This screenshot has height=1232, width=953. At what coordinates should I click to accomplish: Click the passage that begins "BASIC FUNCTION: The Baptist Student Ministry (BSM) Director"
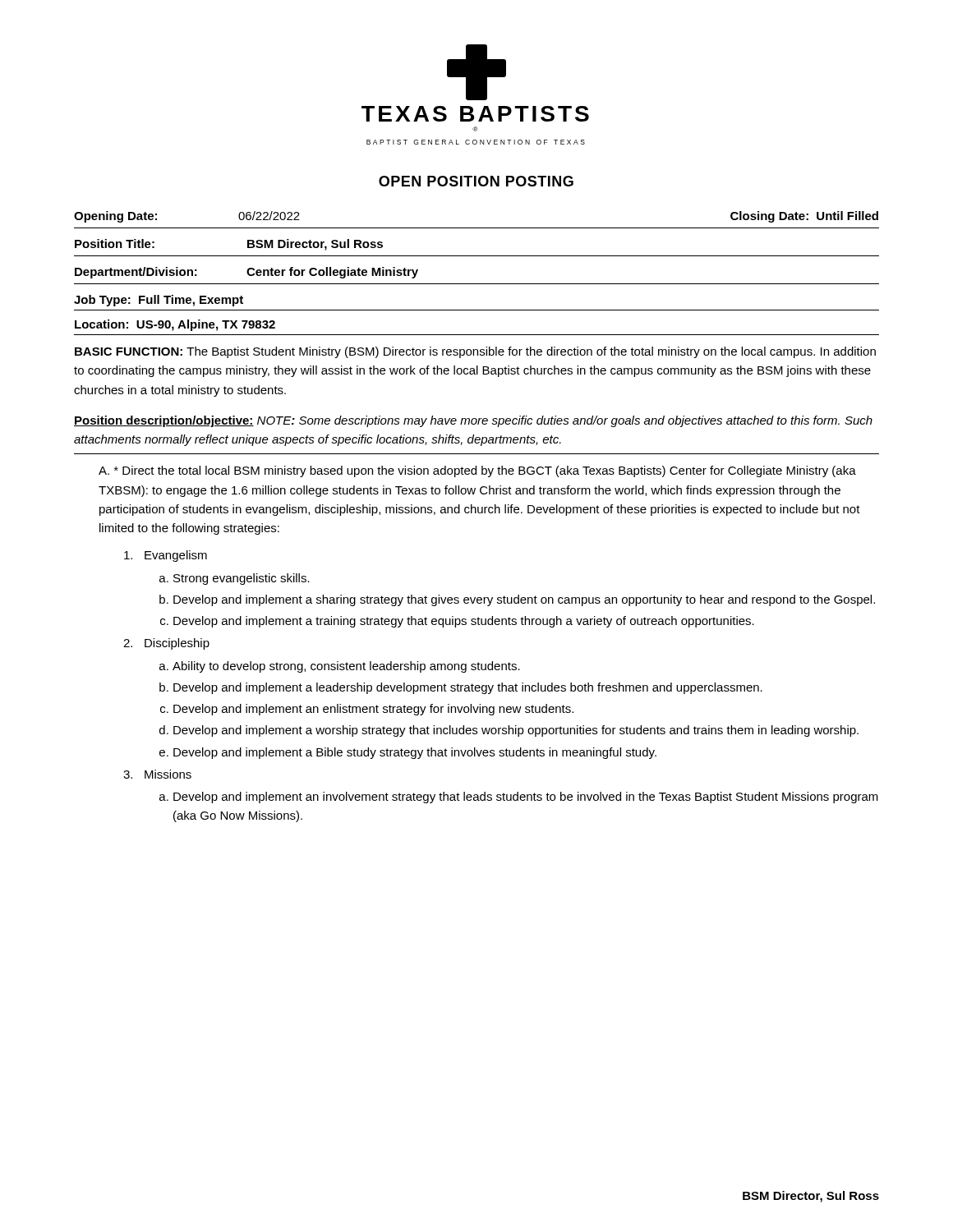(x=475, y=370)
